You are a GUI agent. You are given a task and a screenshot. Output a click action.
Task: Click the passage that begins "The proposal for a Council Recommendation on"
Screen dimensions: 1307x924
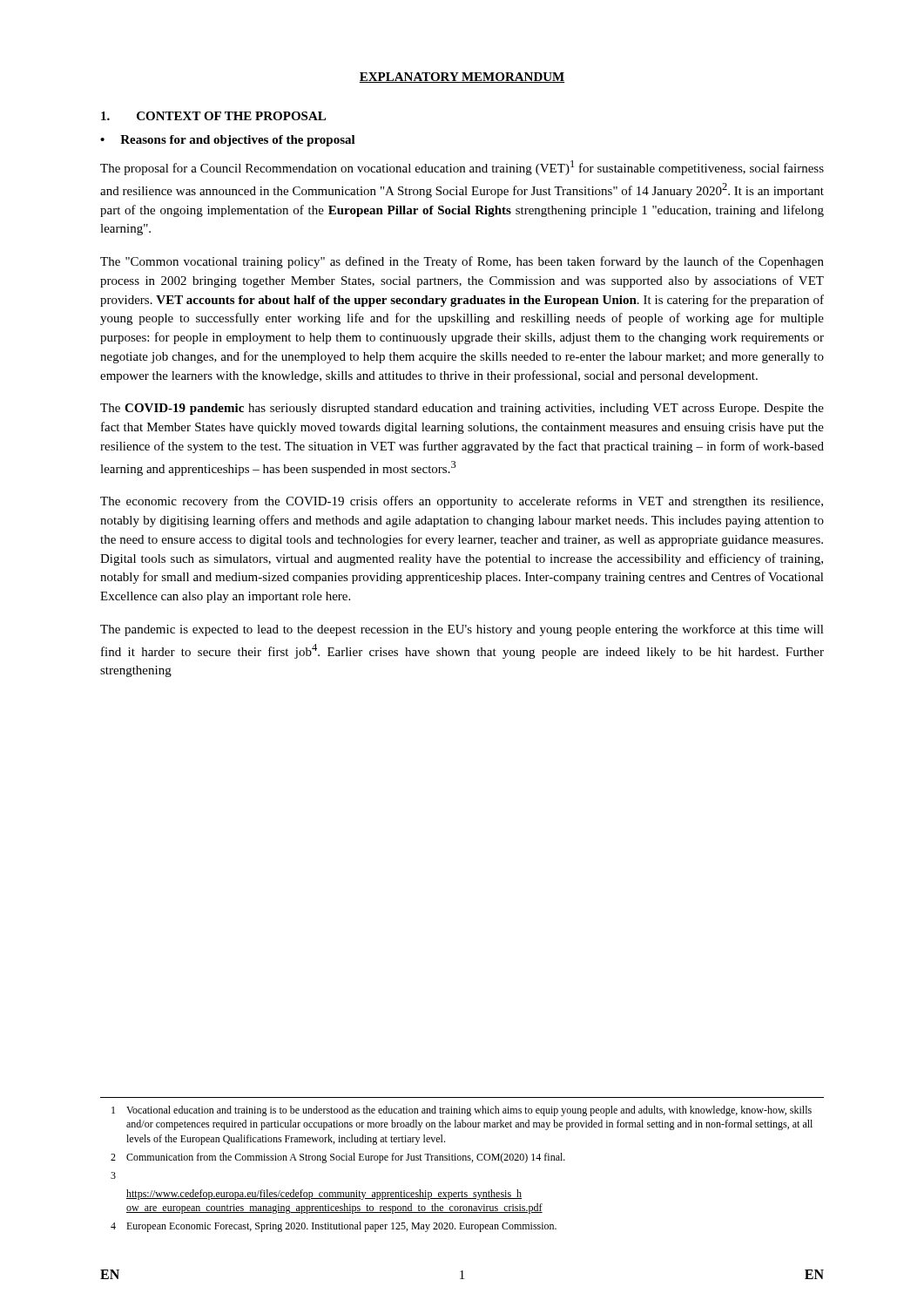tap(462, 197)
